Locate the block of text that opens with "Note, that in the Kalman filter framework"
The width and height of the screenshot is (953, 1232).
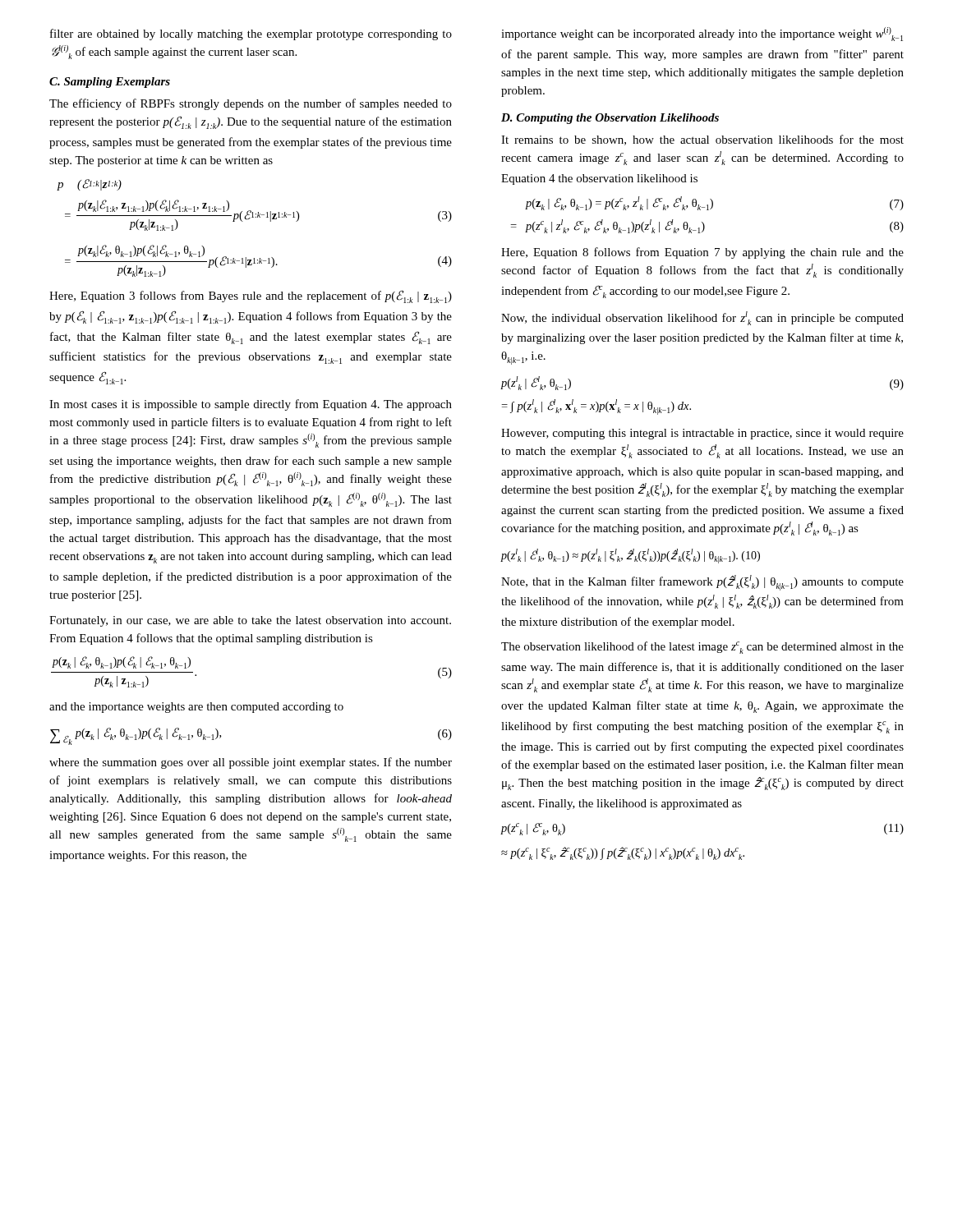(702, 601)
